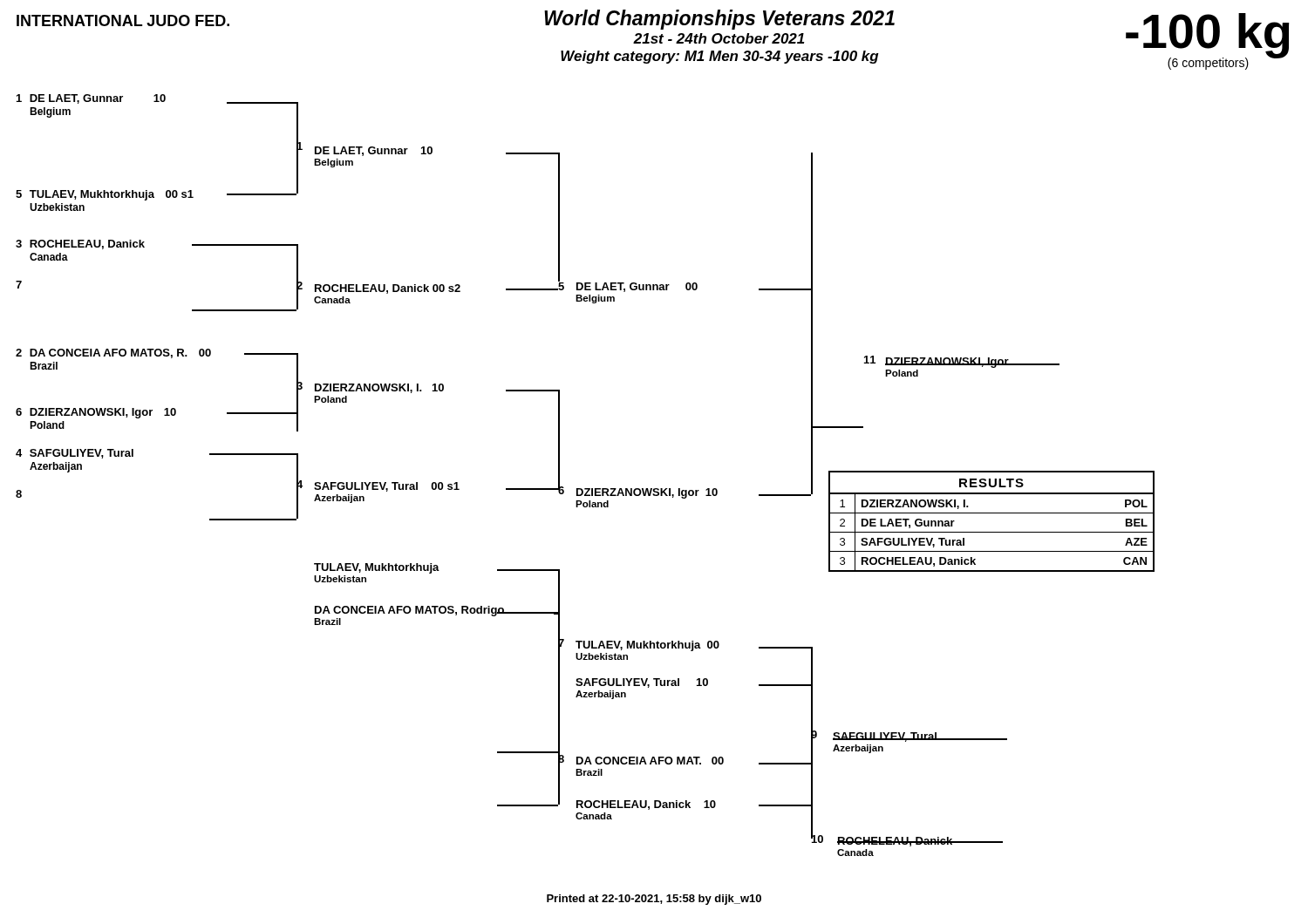1308x924 pixels.
Task: Find the flowchart
Action: click(654, 492)
